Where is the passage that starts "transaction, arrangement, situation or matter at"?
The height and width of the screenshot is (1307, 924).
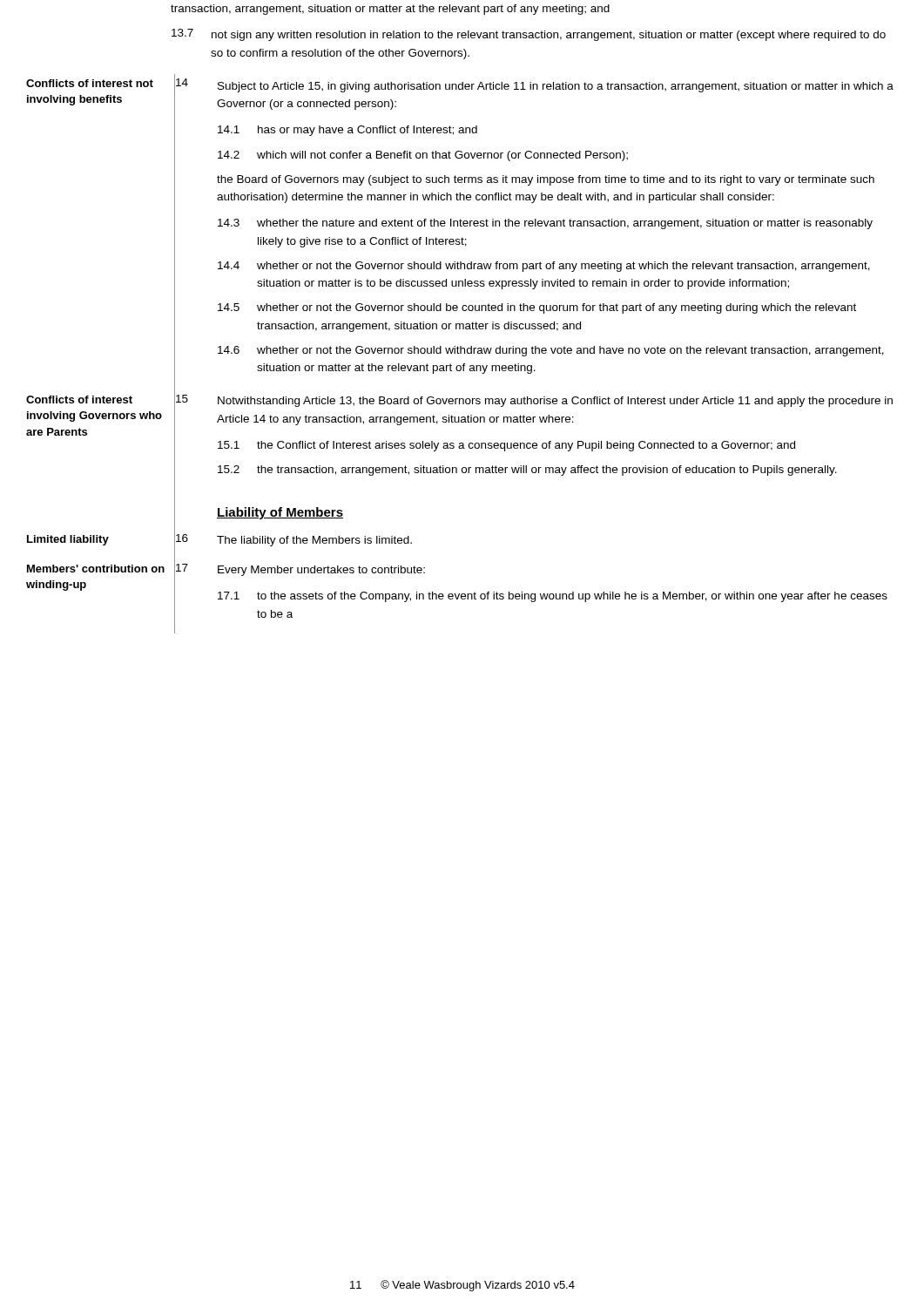[390, 8]
